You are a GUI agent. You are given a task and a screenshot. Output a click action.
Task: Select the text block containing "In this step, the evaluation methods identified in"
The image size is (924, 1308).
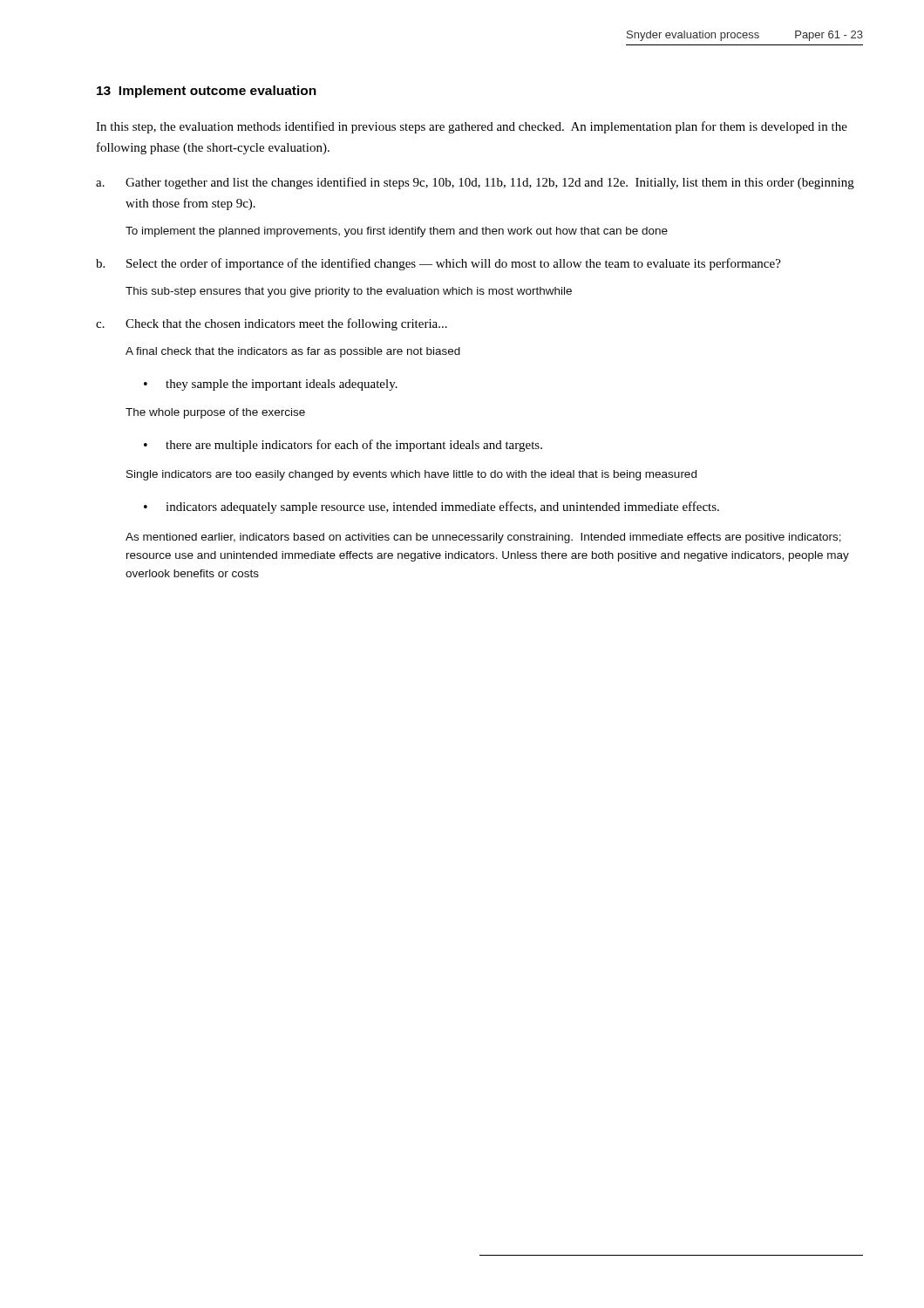[x=472, y=137]
